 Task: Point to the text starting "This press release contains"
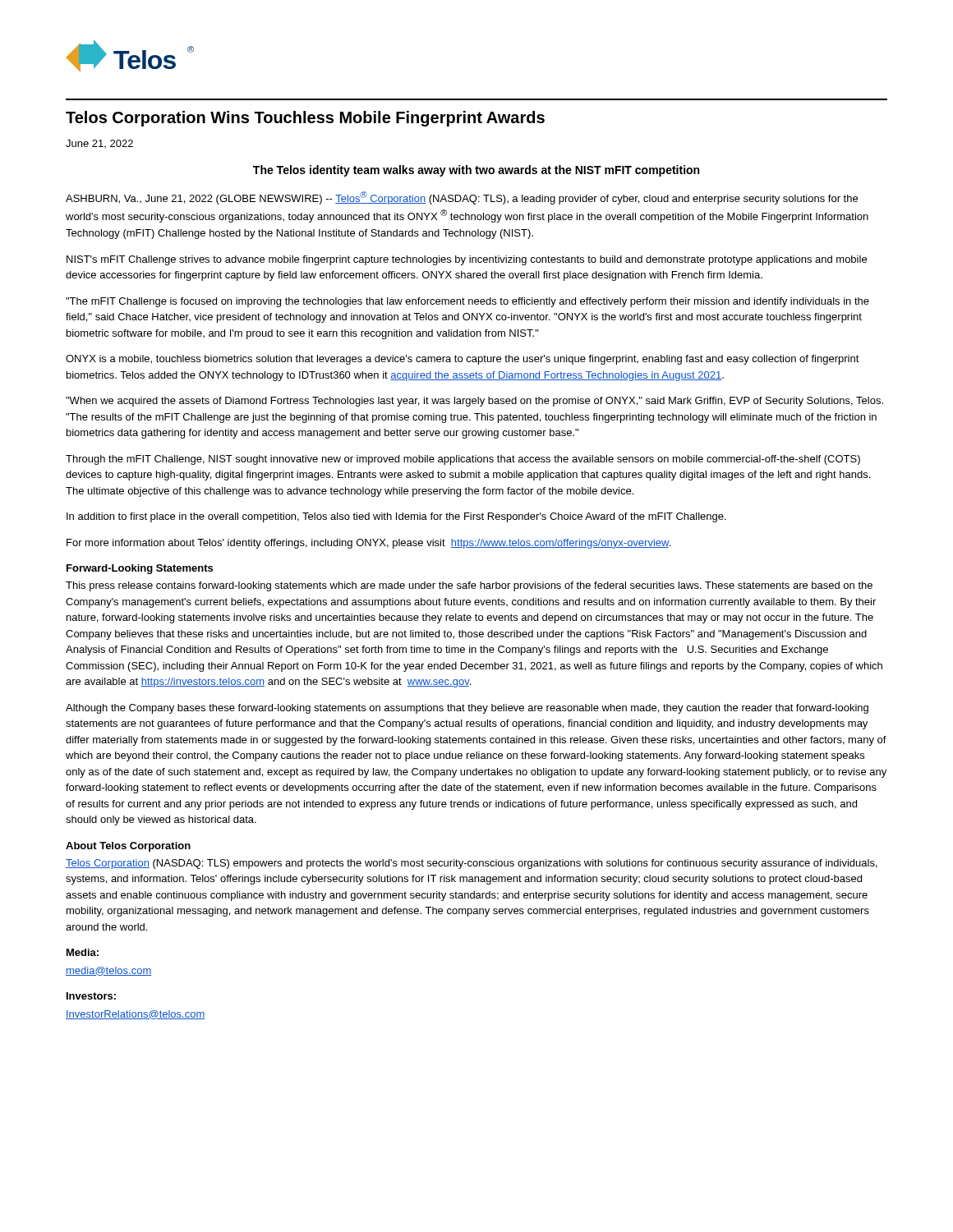click(x=474, y=633)
